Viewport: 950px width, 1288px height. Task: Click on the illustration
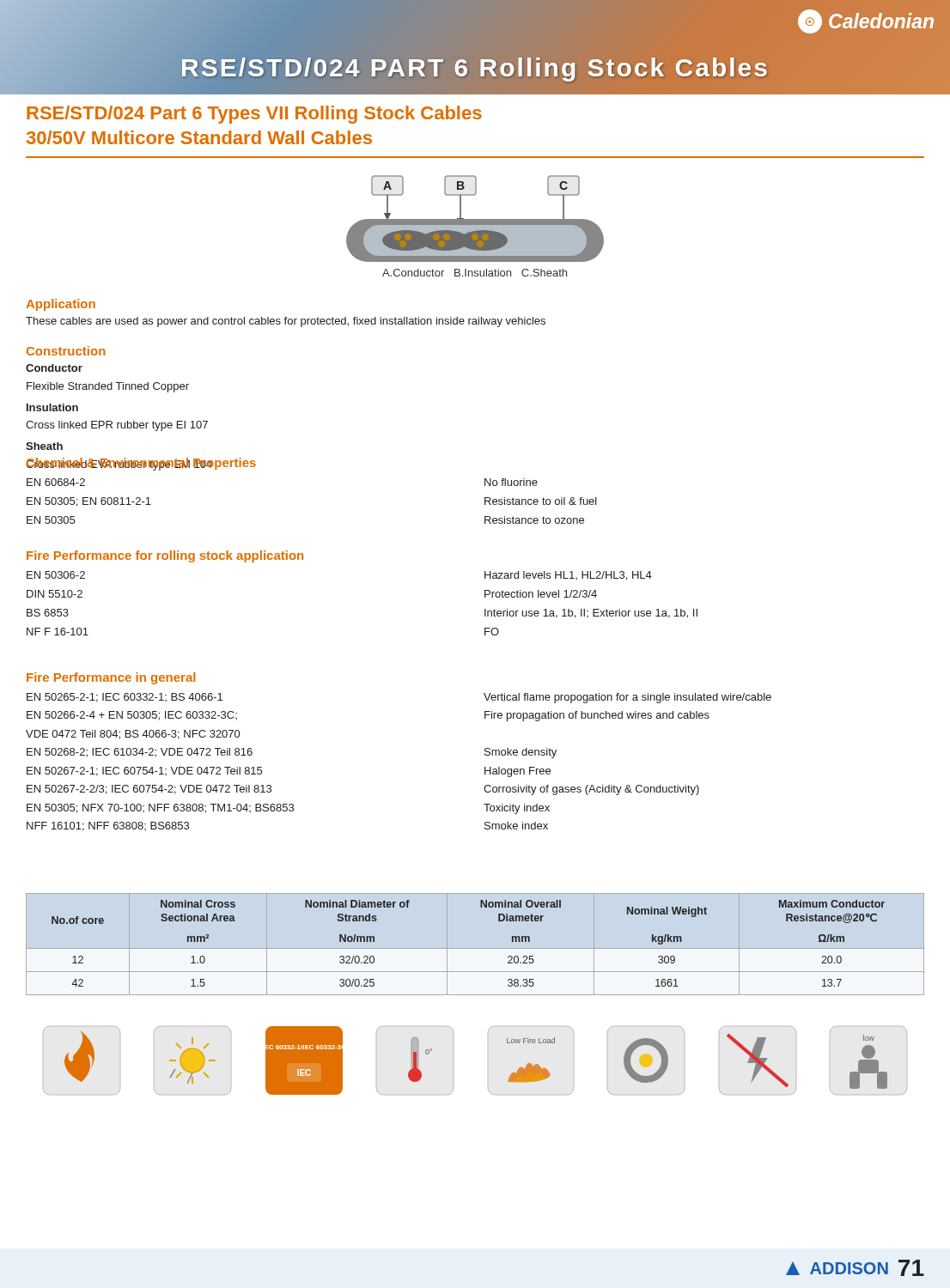(x=475, y=1060)
